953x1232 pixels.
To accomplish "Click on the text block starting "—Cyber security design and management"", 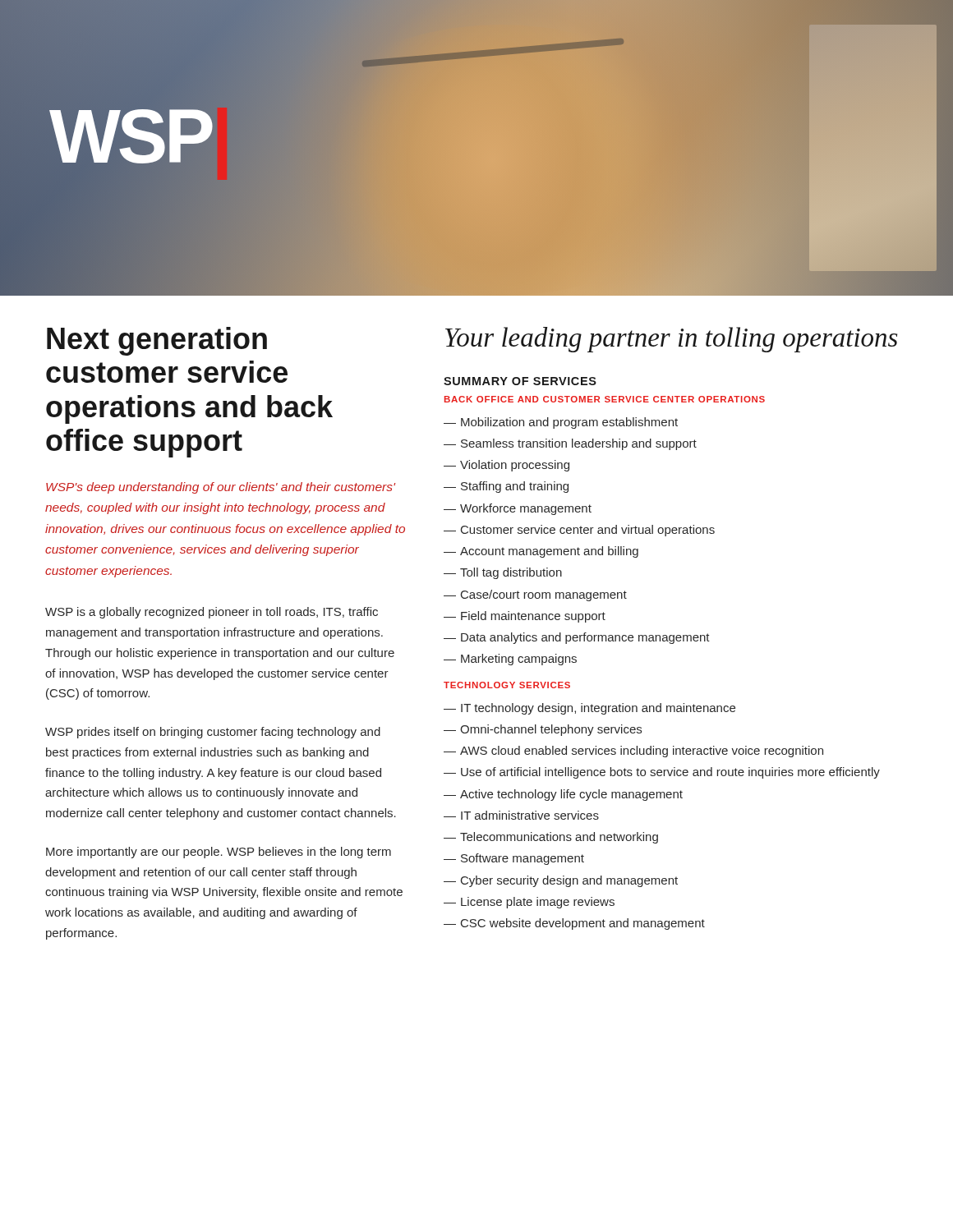I will 561,880.
